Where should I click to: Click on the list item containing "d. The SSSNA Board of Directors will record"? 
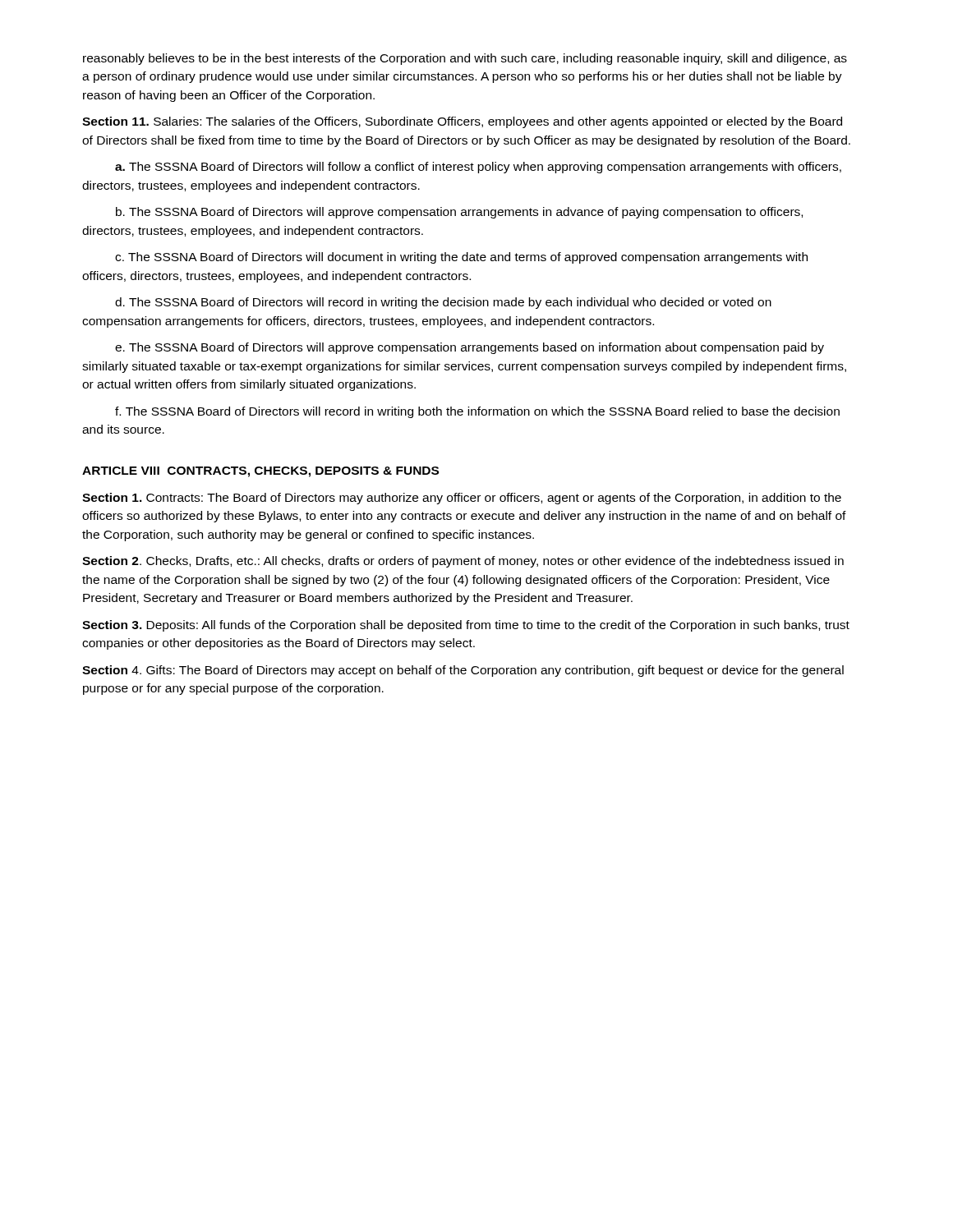point(427,311)
